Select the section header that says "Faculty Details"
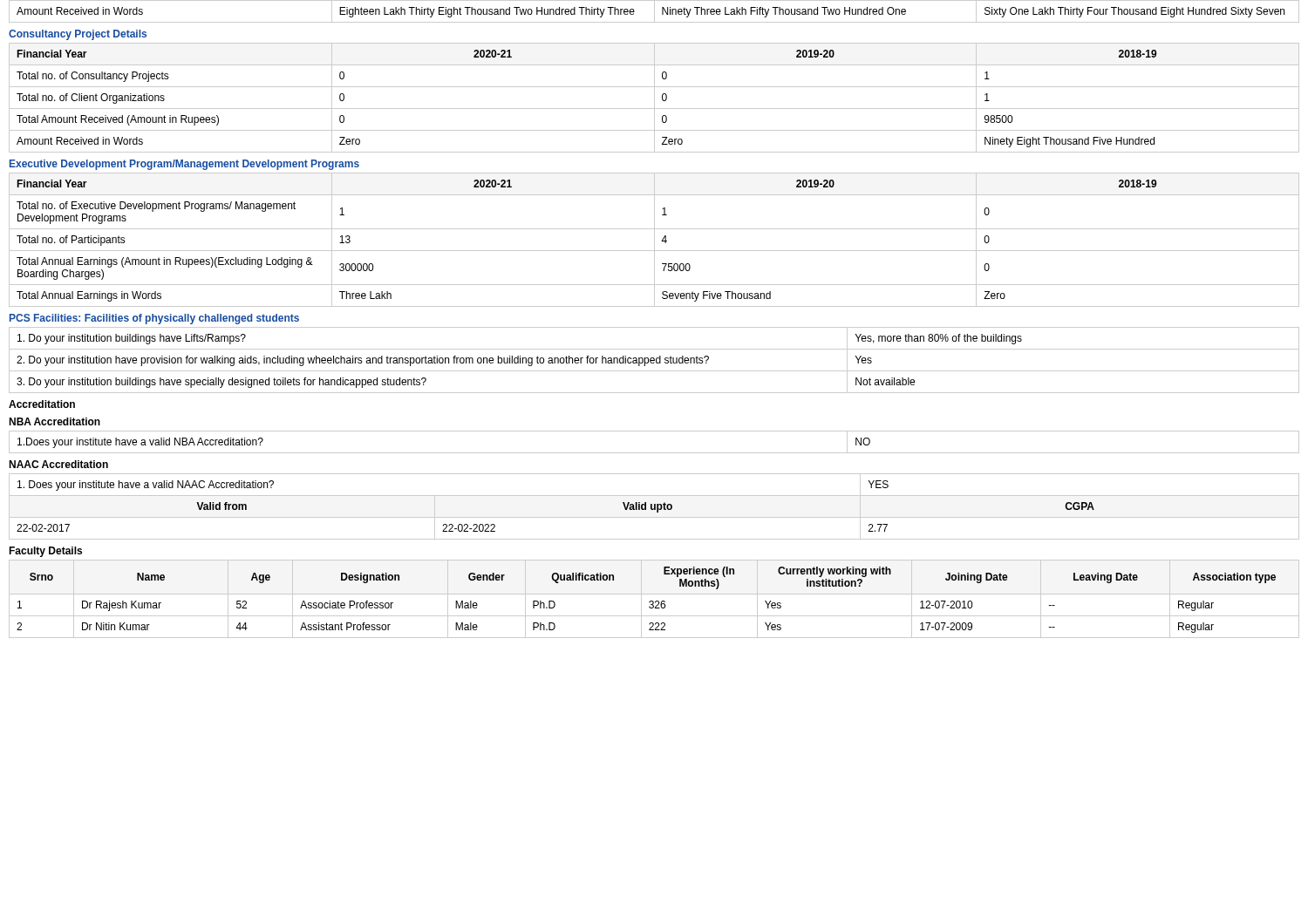Viewport: 1308px width, 924px height. [46, 551]
